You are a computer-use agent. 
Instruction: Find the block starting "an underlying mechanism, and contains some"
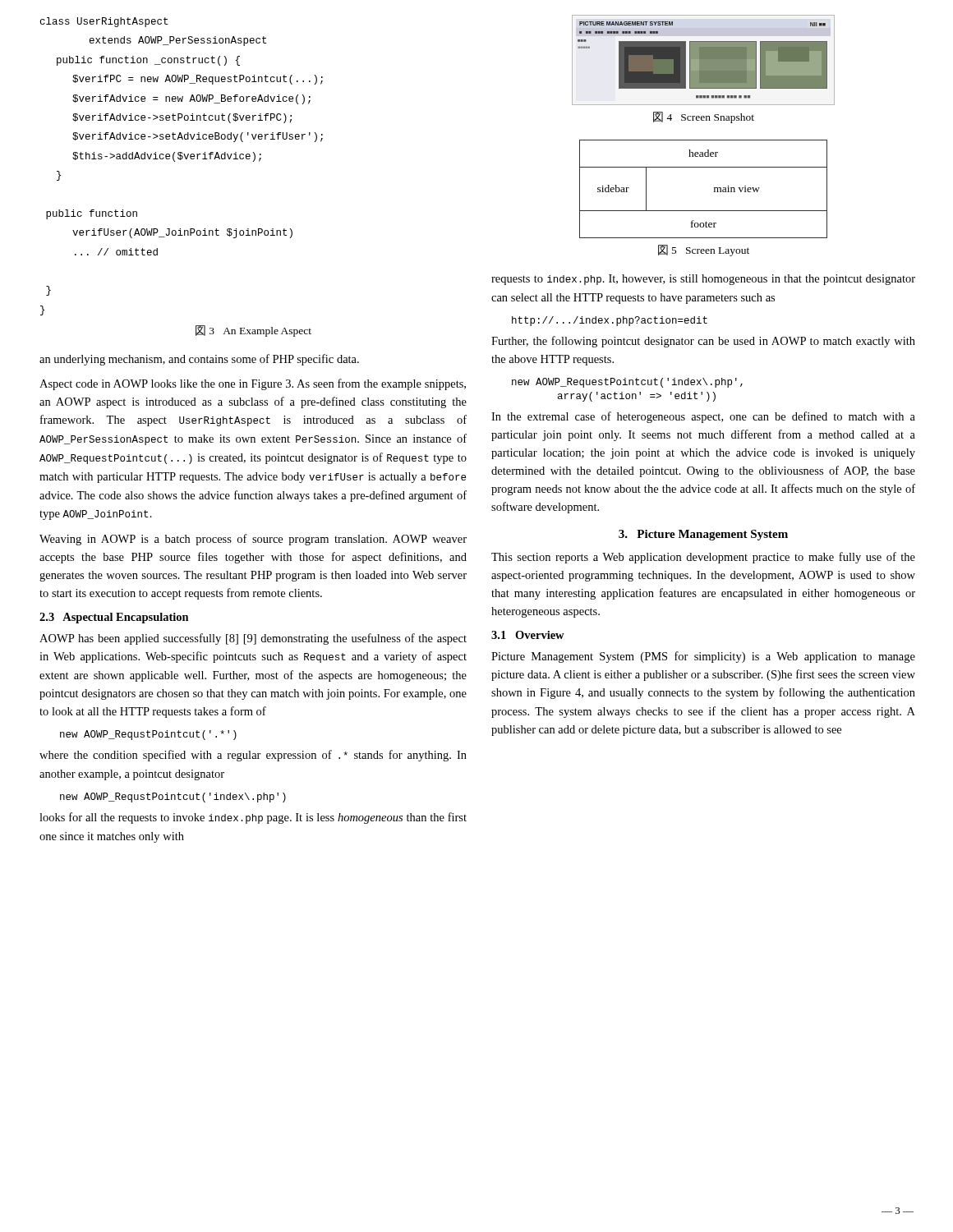(x=200, y=359)
